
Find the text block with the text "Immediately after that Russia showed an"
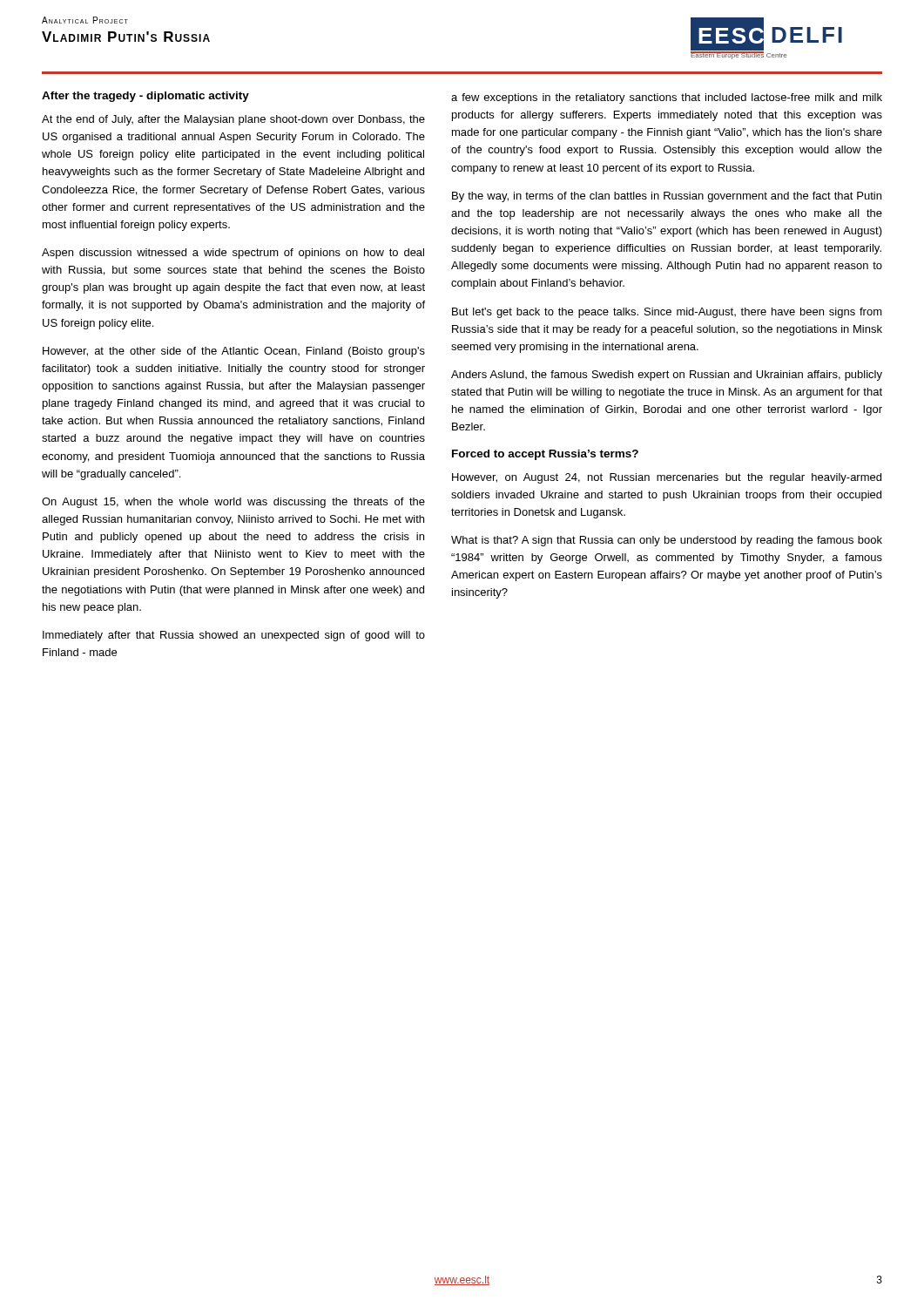point(233,643)
